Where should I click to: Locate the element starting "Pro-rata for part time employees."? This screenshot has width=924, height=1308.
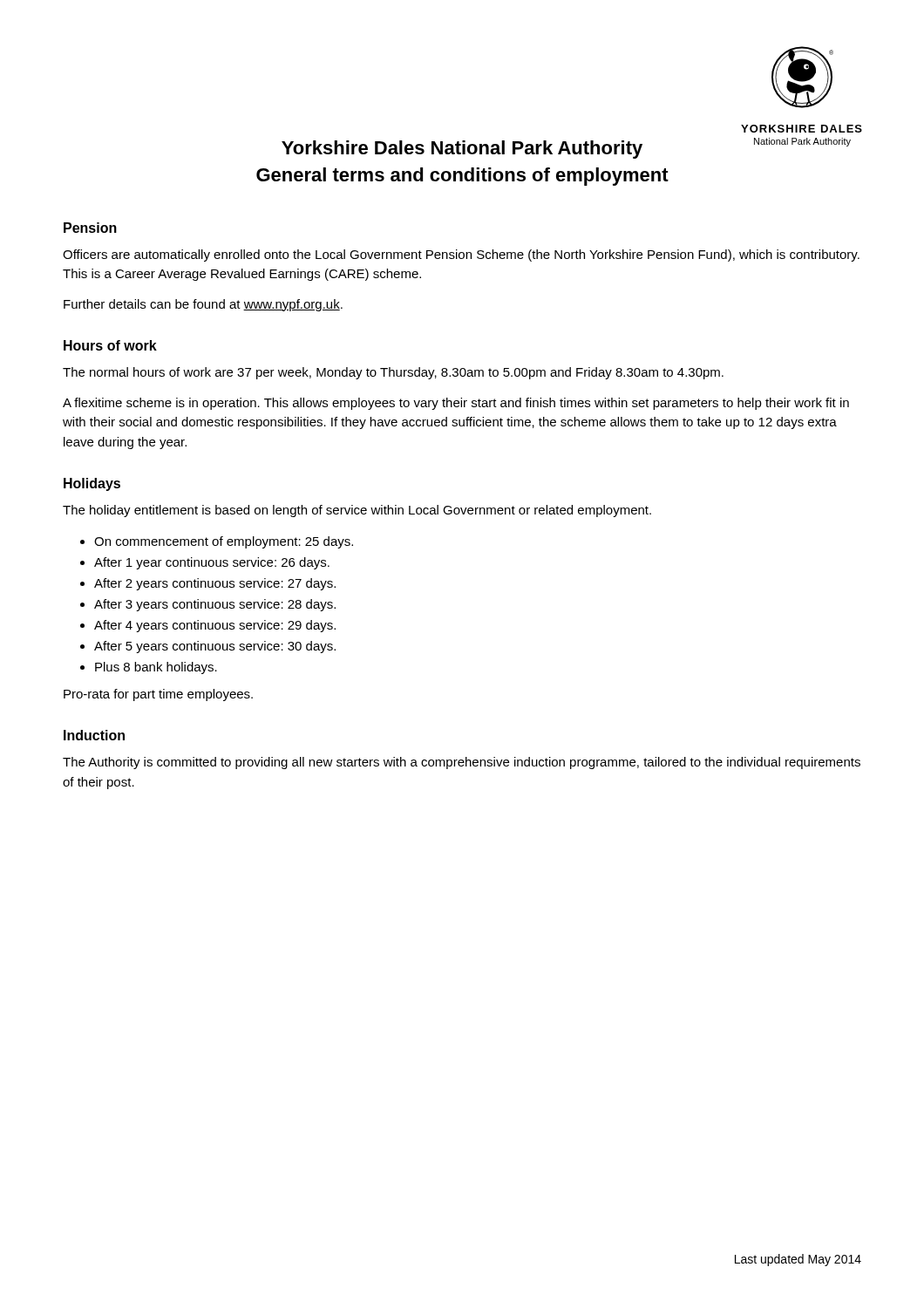(158, 693)
